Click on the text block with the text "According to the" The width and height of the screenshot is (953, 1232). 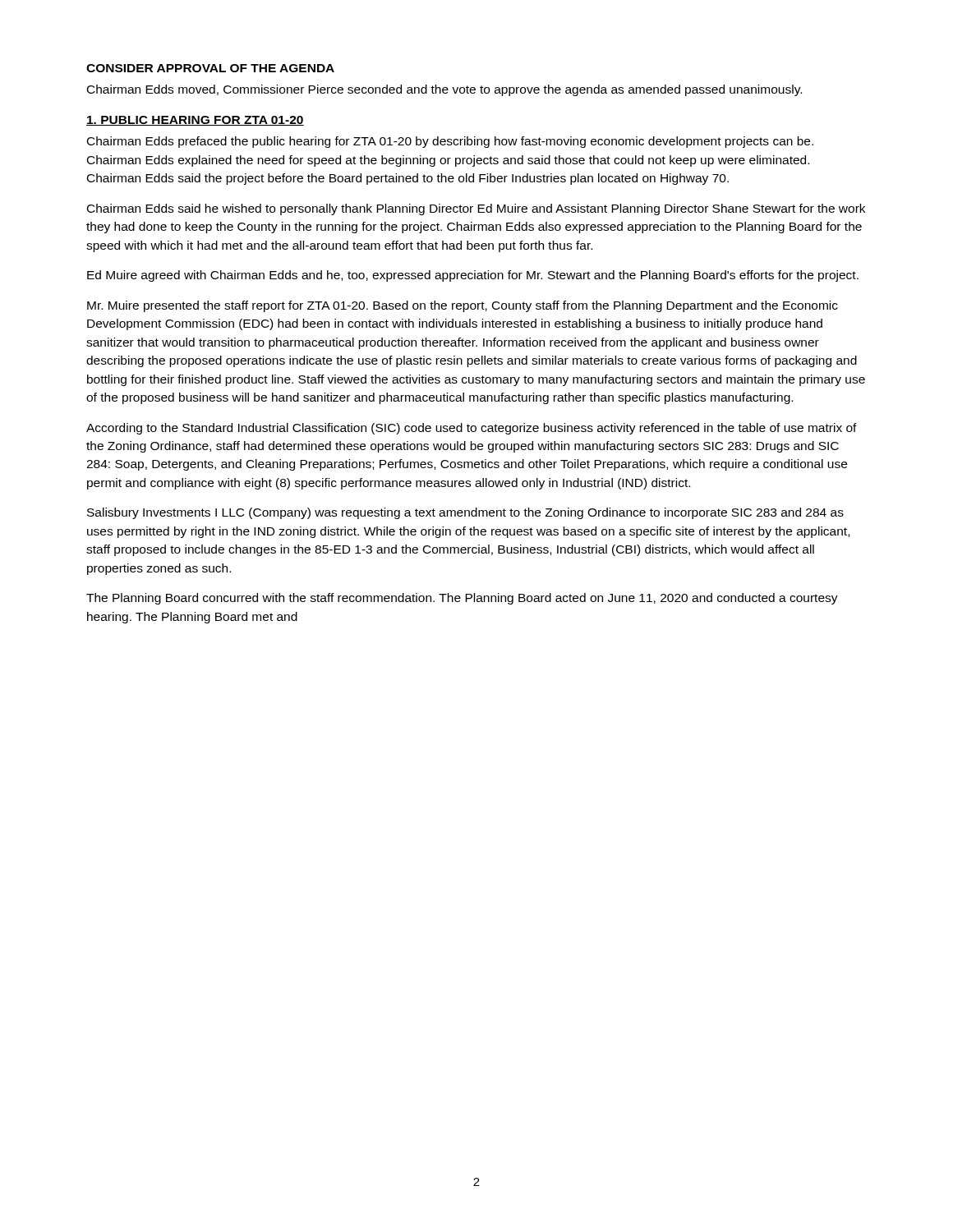tap(476, 455)
